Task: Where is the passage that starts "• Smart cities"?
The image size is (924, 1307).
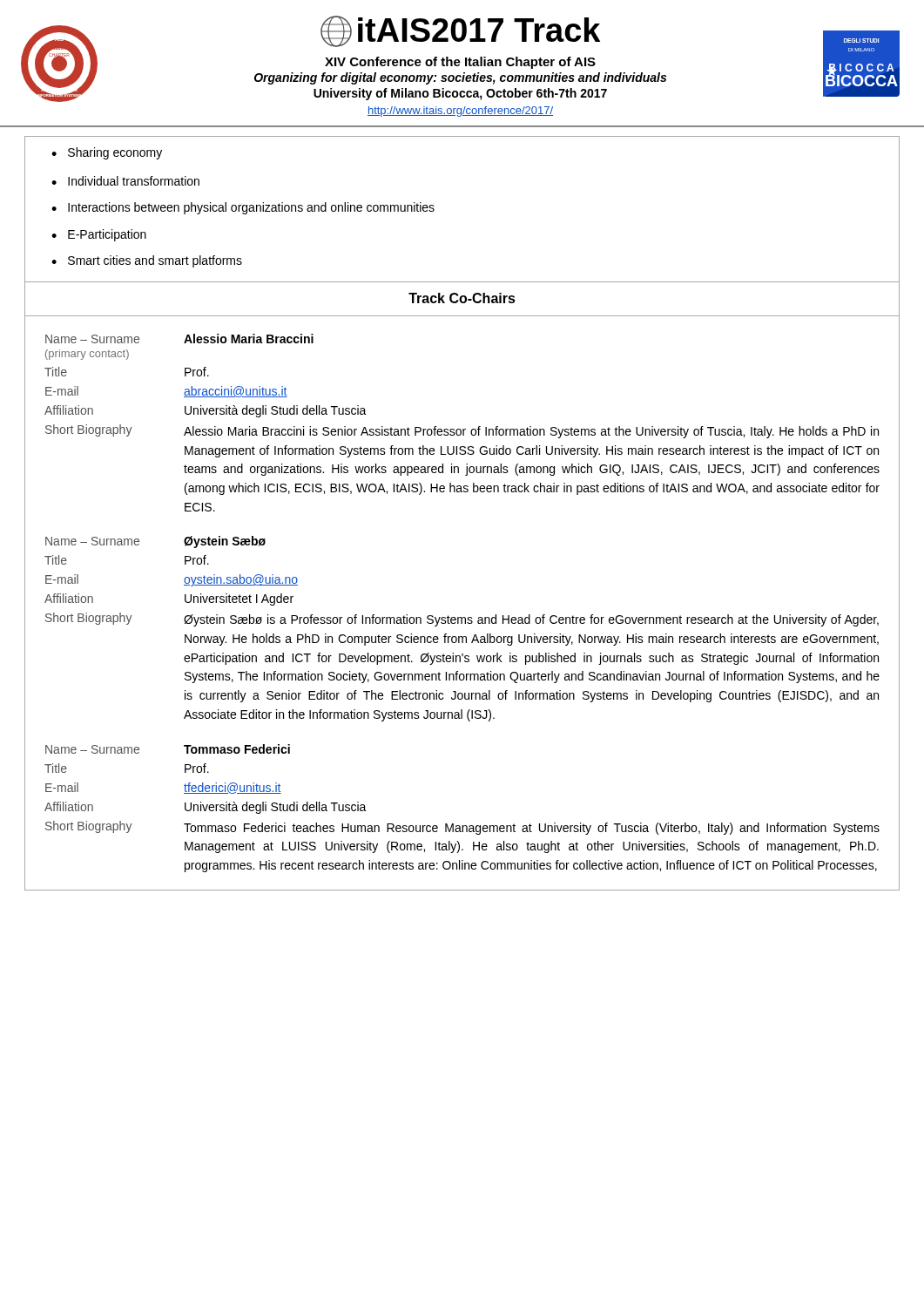Action: [147, 261]
